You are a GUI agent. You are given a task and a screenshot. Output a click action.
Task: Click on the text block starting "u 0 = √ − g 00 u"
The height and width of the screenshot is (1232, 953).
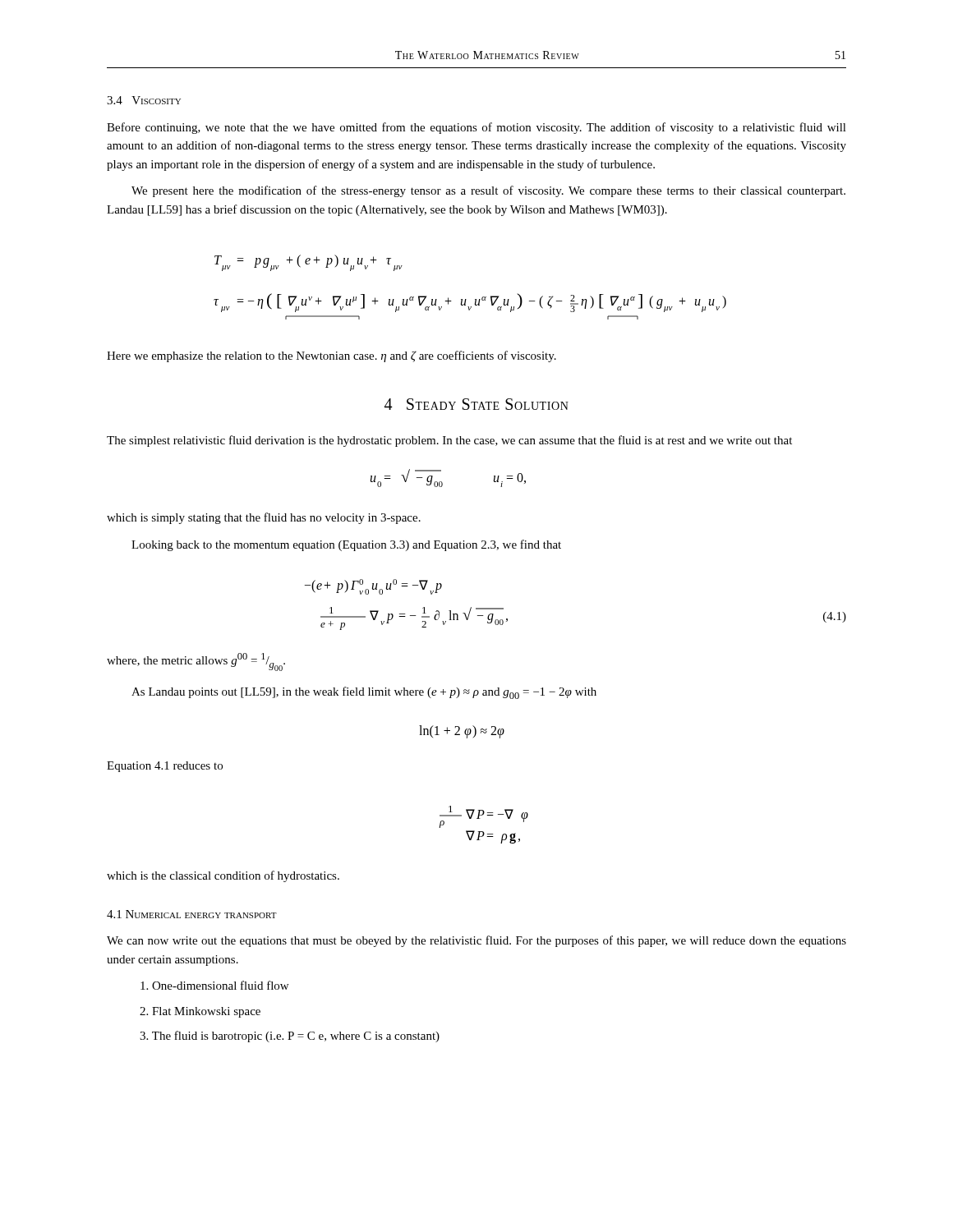[x=405, y=478]
